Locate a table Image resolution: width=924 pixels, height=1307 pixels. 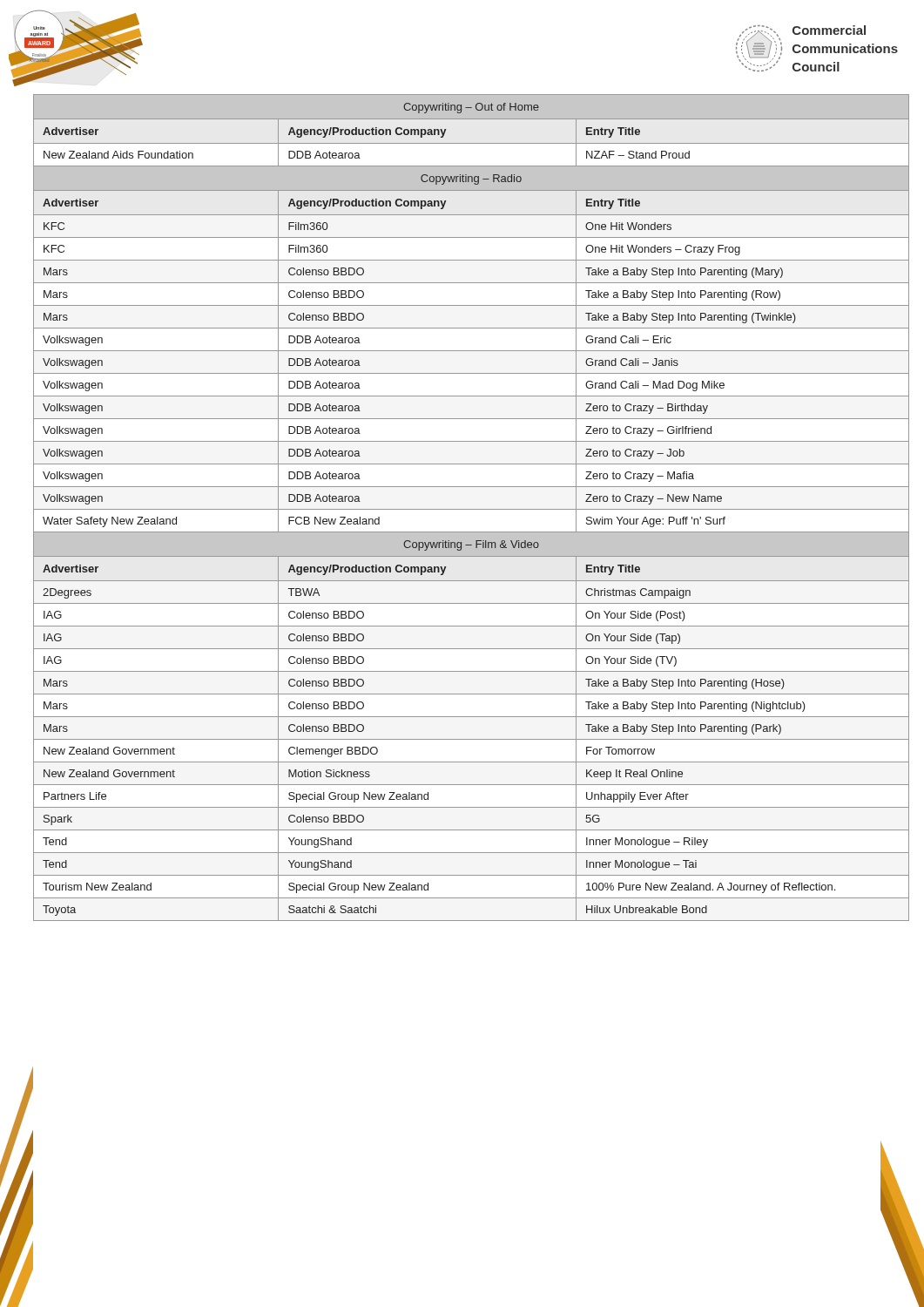[471, 508]
